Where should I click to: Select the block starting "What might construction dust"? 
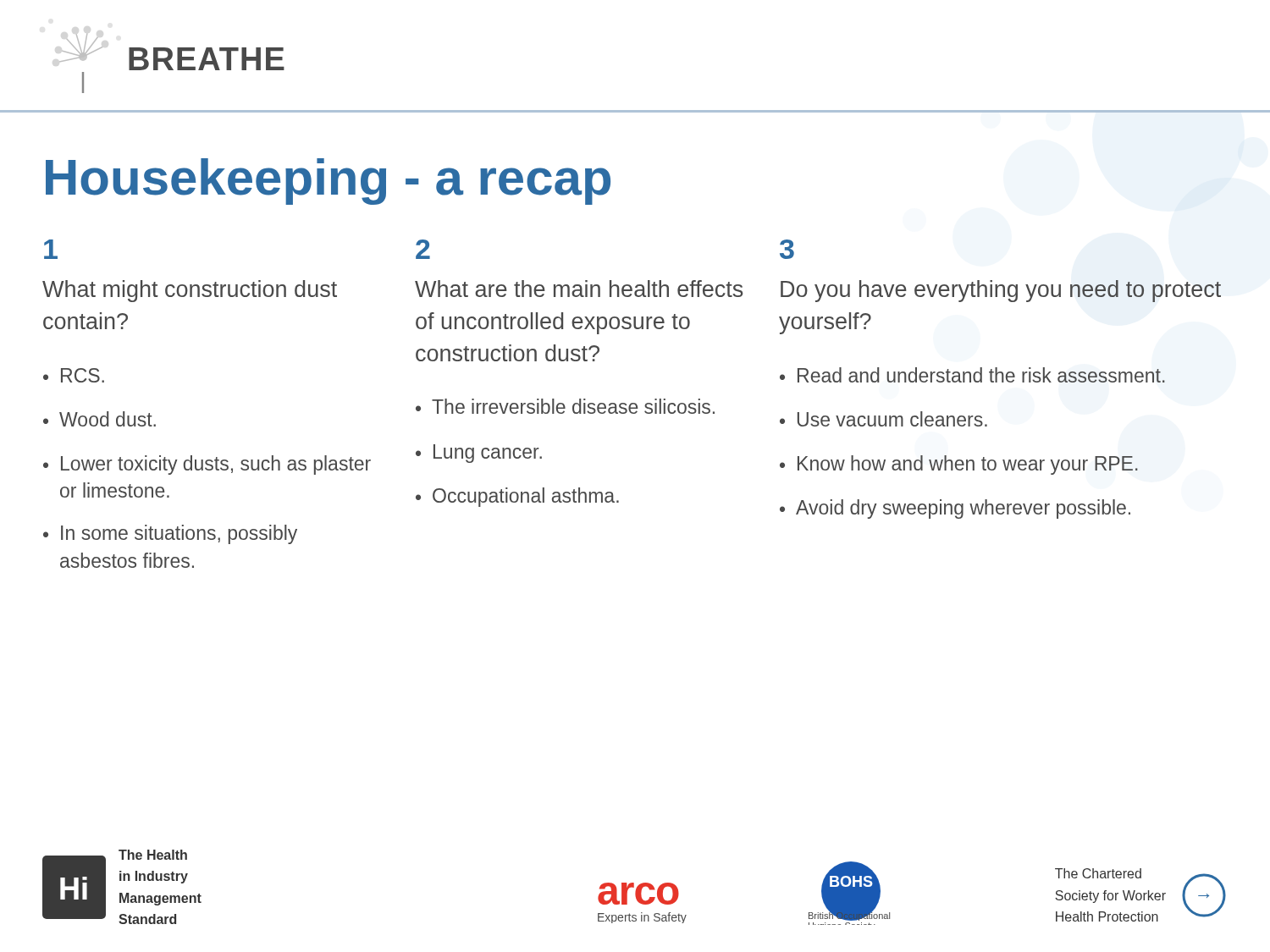pyautogui.click(x=190, y=305)
